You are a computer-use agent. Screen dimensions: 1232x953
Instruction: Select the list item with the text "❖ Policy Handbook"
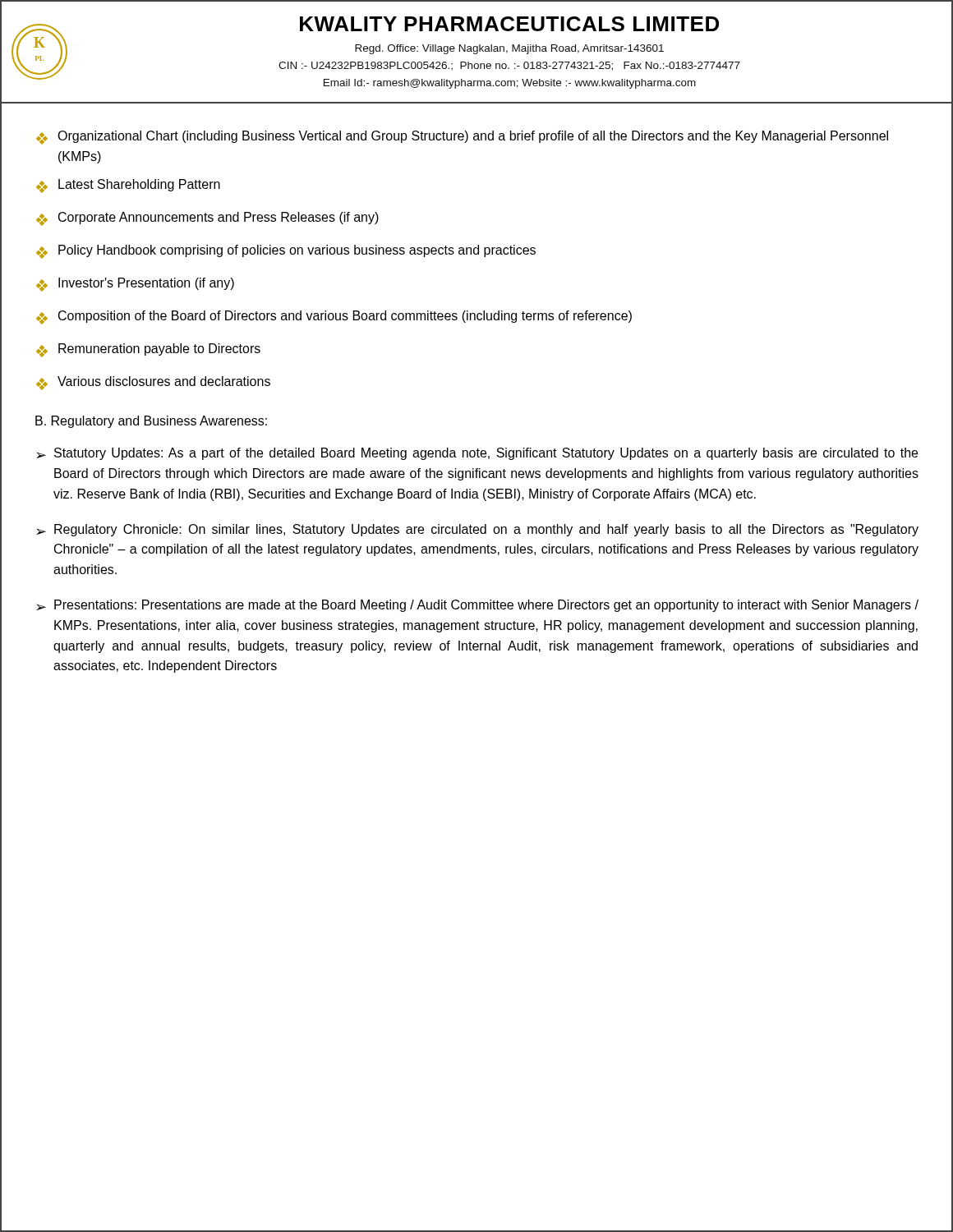pos(476,253)
